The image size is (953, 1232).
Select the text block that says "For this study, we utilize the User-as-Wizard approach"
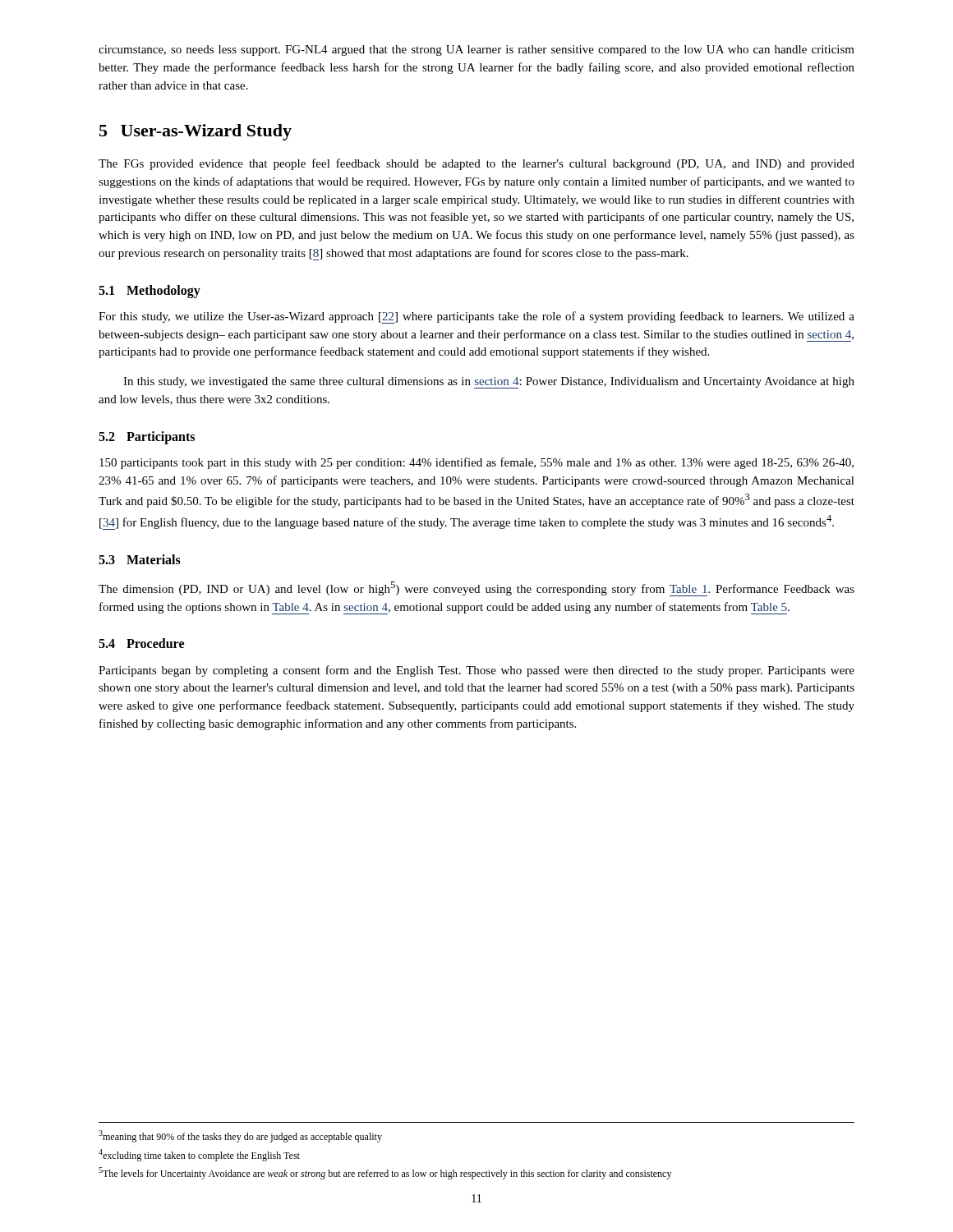tap(476, 334)
